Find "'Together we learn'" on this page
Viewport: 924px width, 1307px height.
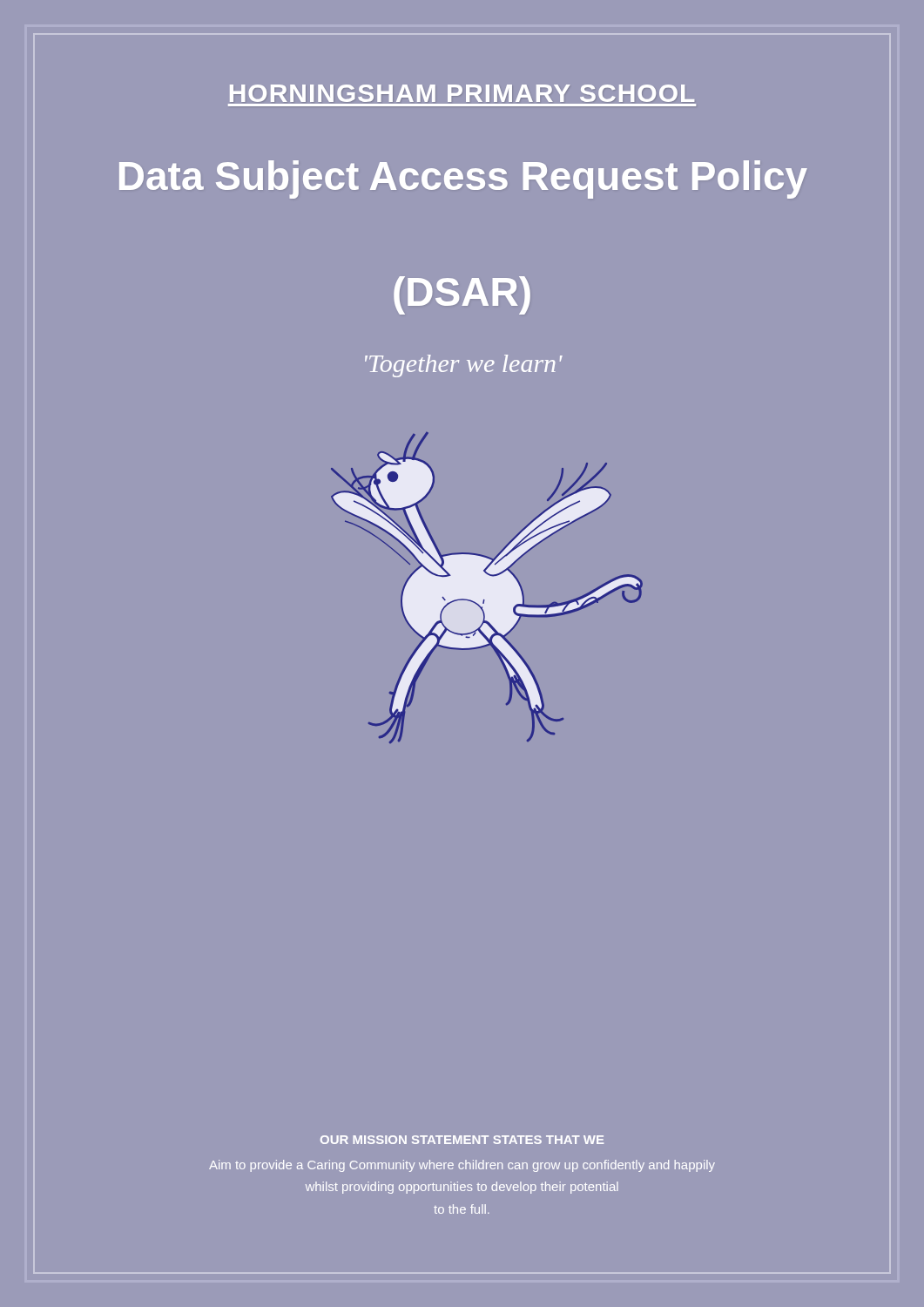click(x=462, y=363)
